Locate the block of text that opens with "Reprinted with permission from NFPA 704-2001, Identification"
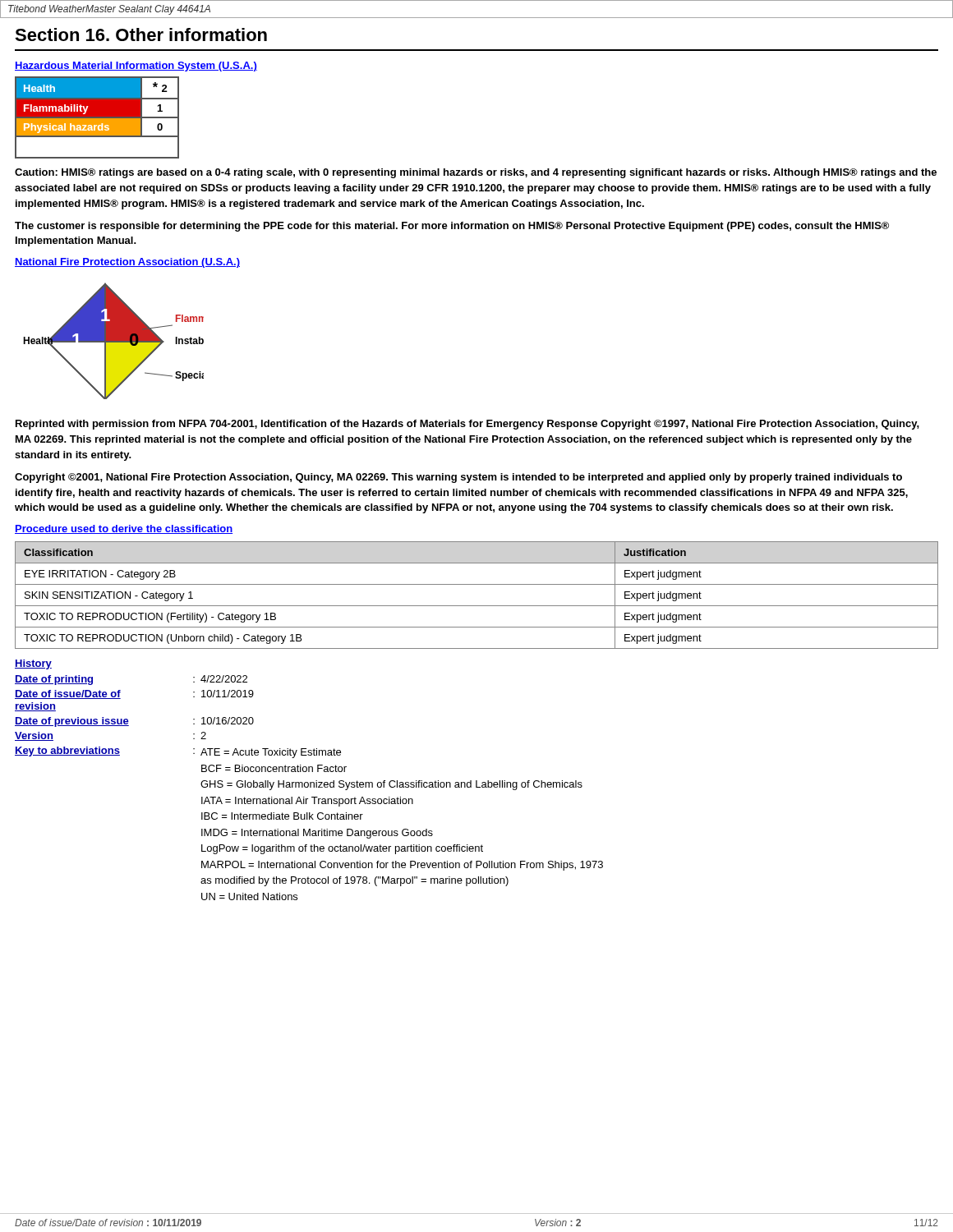 pos(467,439)
